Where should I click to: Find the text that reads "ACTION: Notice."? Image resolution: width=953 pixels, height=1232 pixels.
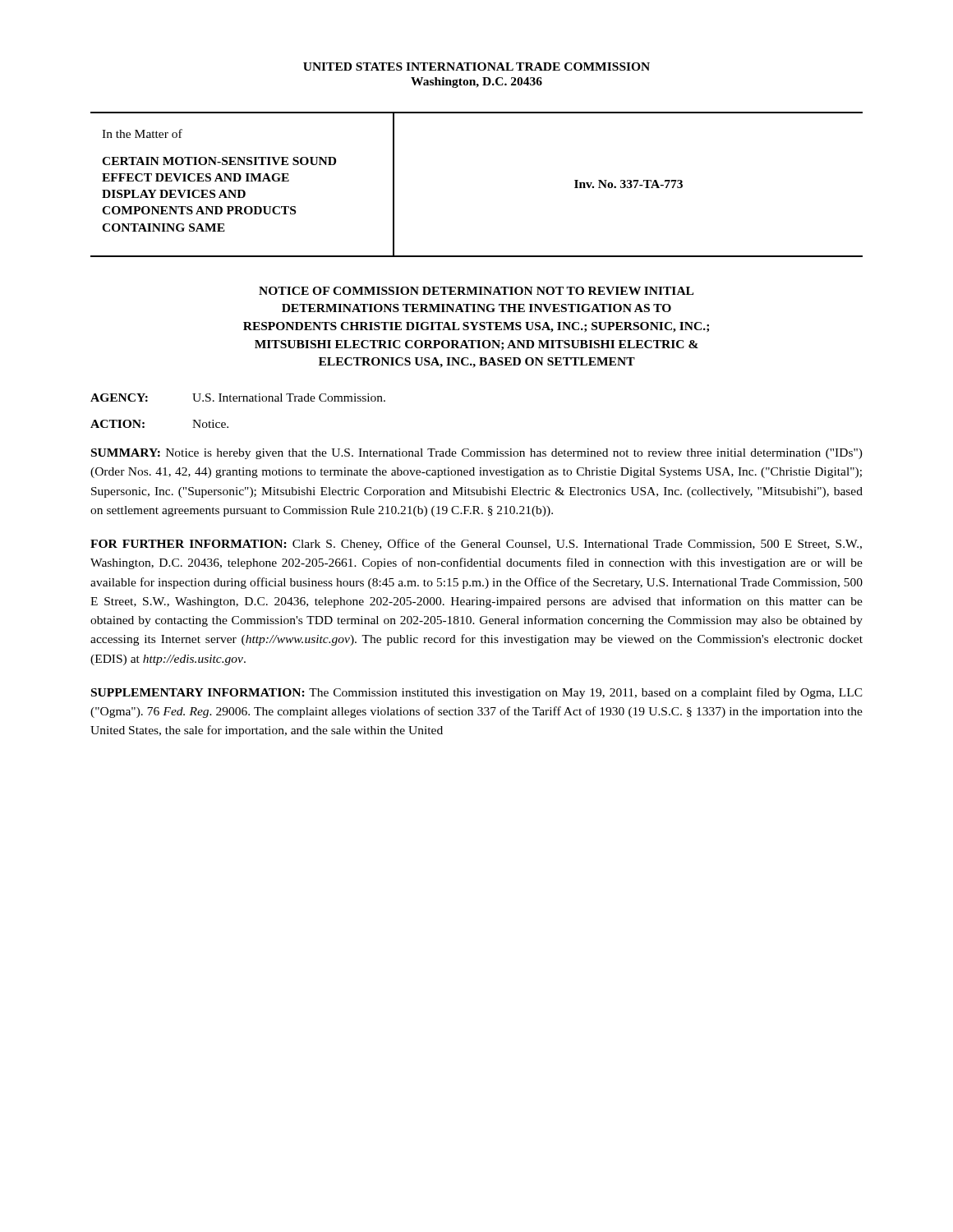pyautogui.click(x=112, y=423)
